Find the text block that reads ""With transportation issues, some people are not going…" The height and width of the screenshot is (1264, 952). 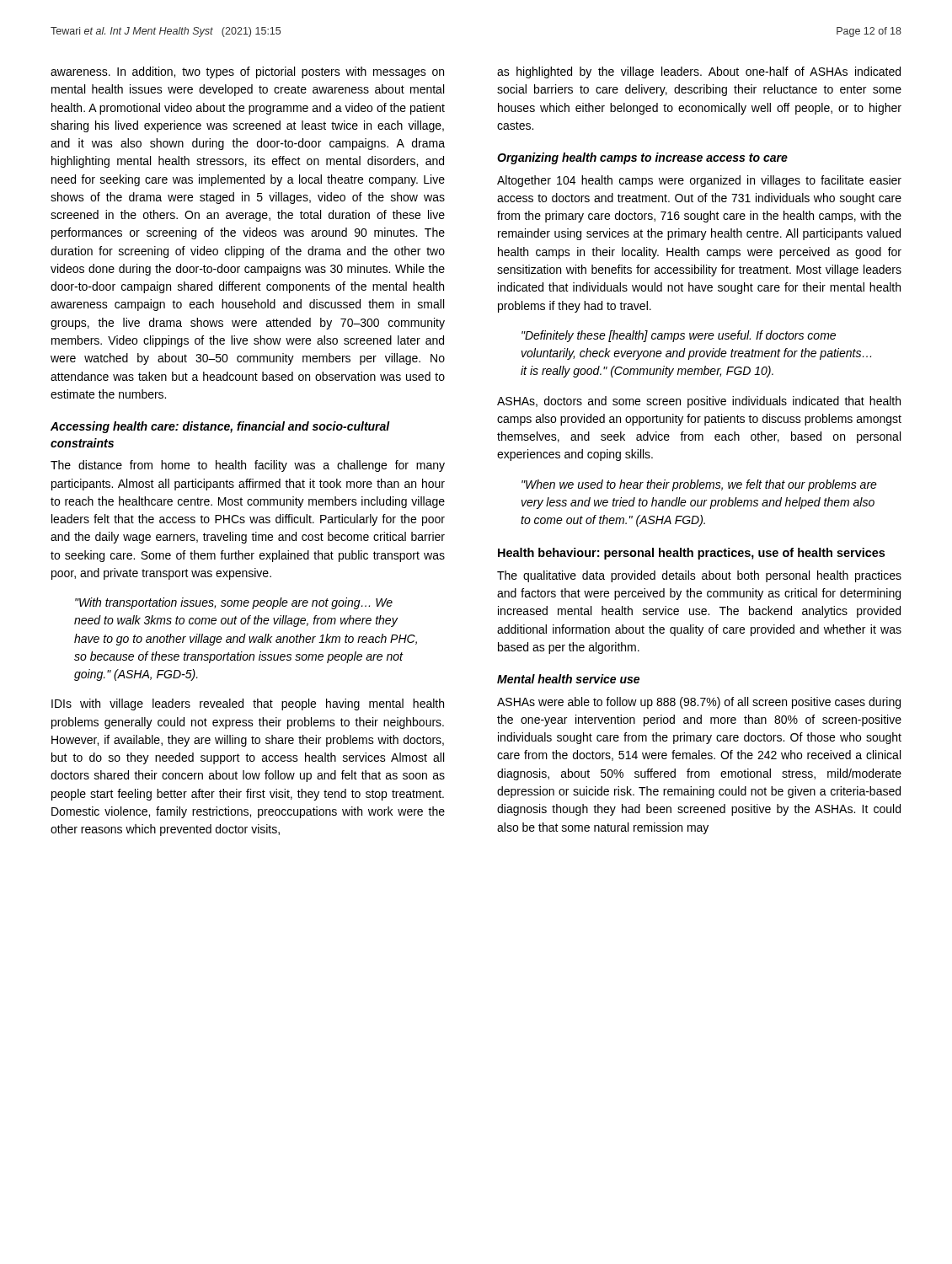(x=248, y=639)
